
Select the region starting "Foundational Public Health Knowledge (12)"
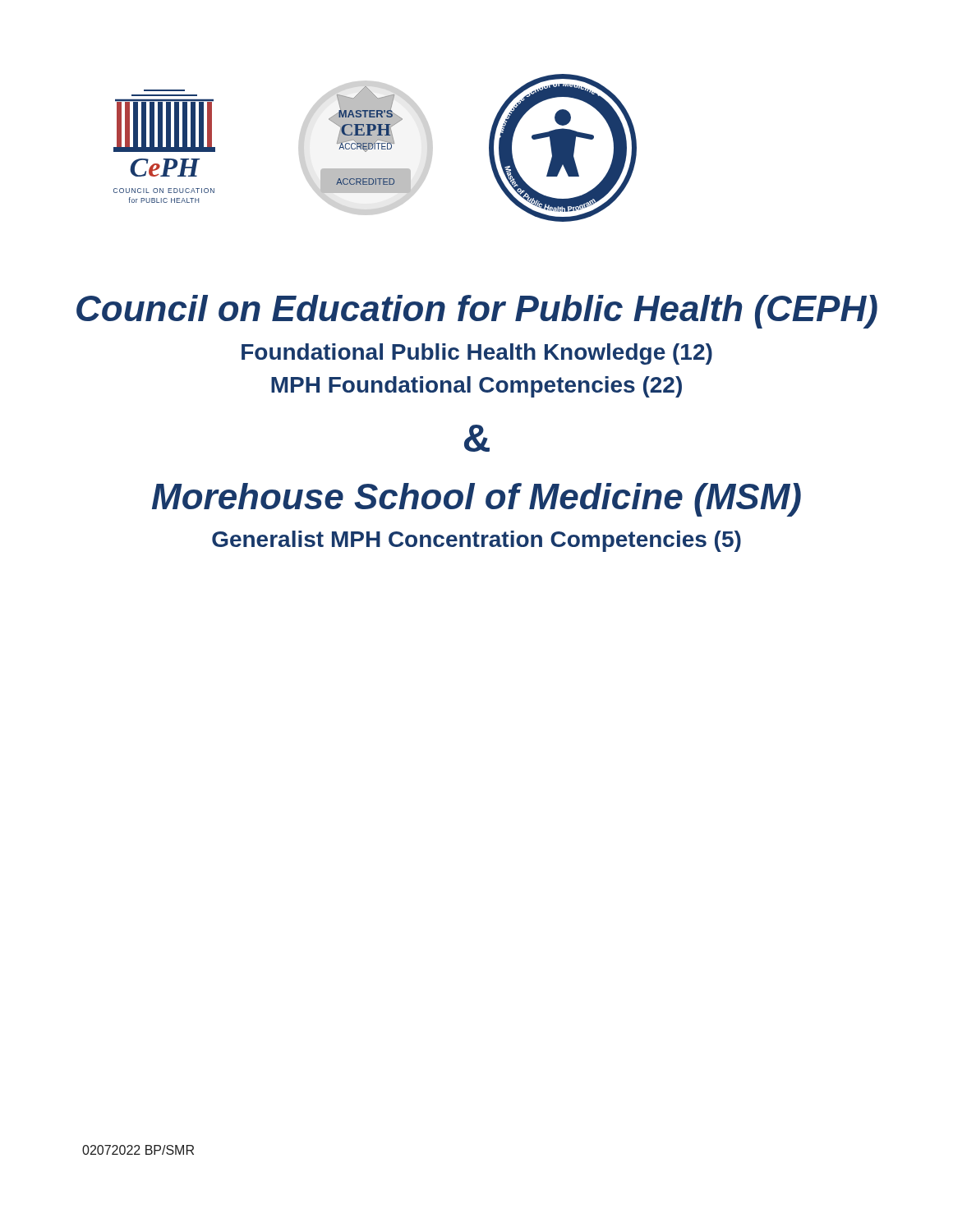click(476, 352)
